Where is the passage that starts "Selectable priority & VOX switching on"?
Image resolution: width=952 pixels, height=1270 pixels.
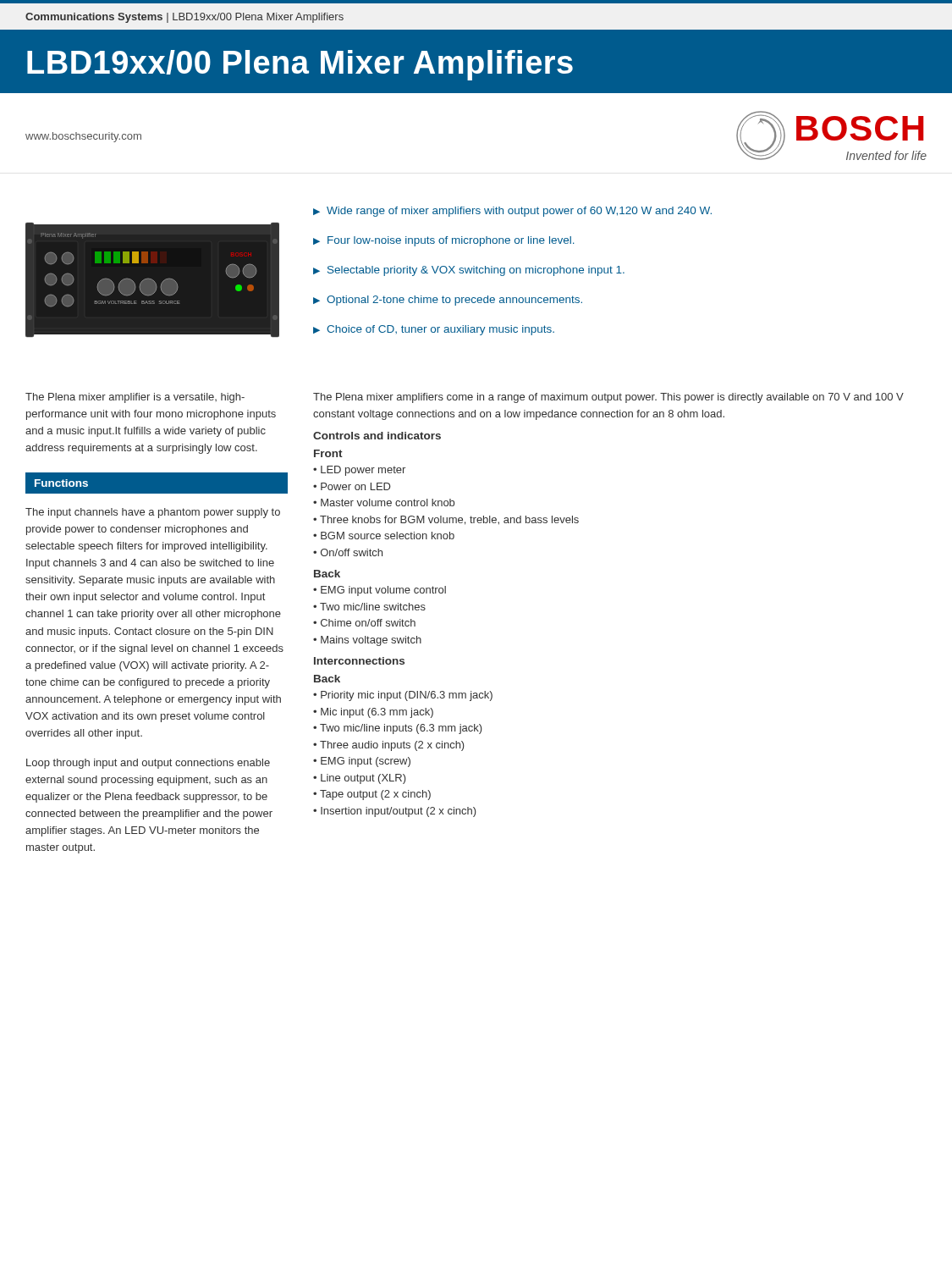476,269
